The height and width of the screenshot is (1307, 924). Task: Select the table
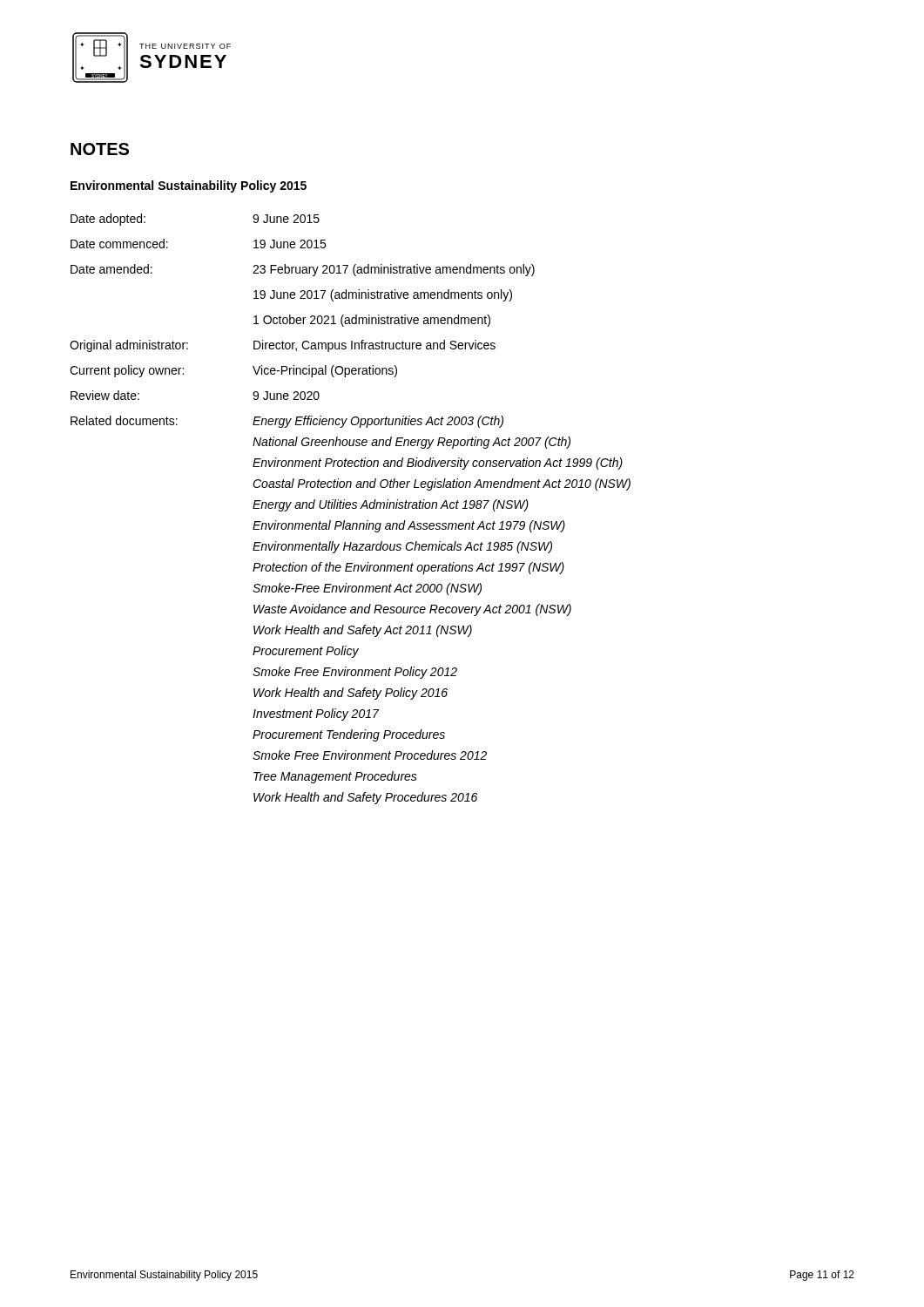462,510
